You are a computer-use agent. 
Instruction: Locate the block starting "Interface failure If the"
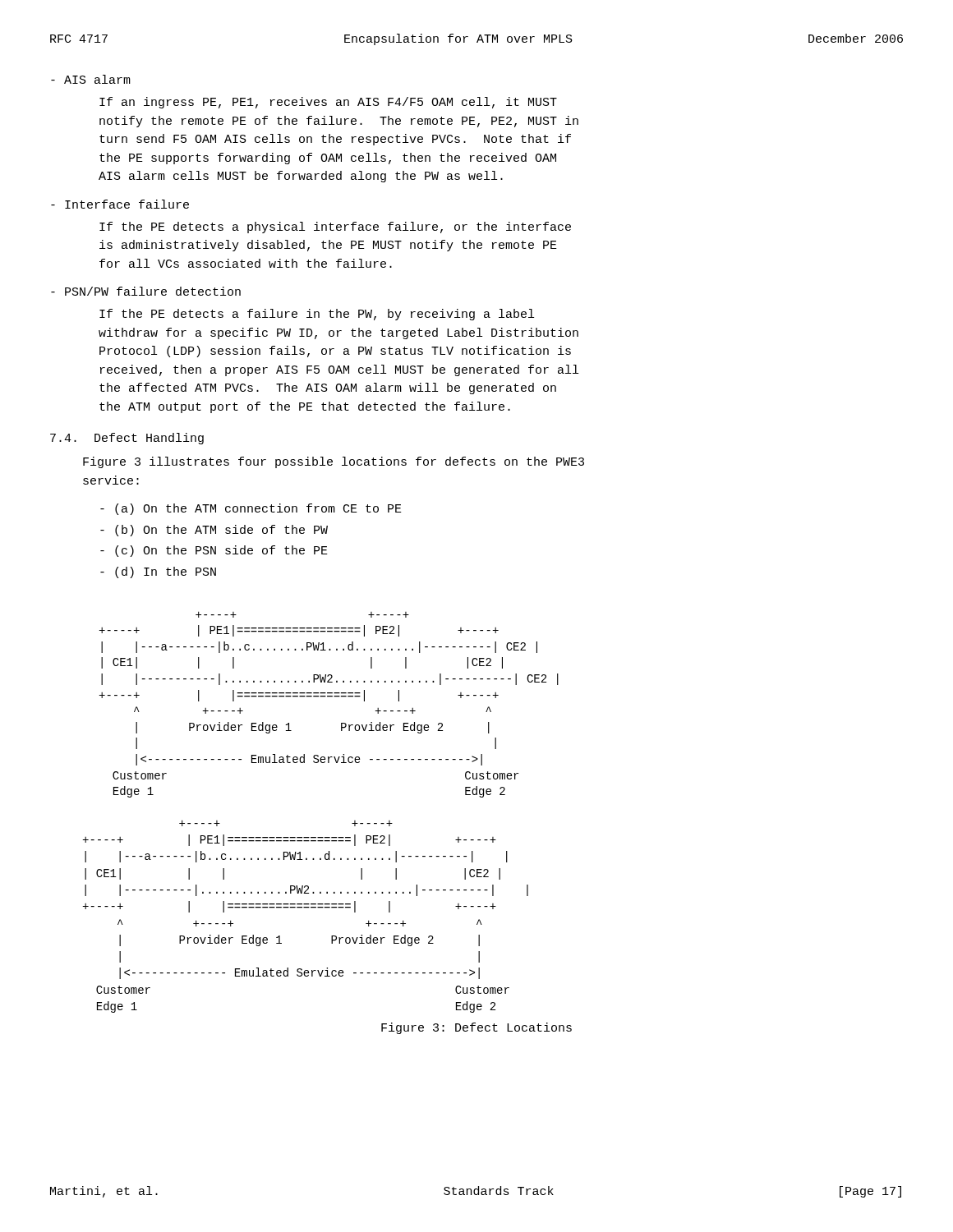coord(476,236)
